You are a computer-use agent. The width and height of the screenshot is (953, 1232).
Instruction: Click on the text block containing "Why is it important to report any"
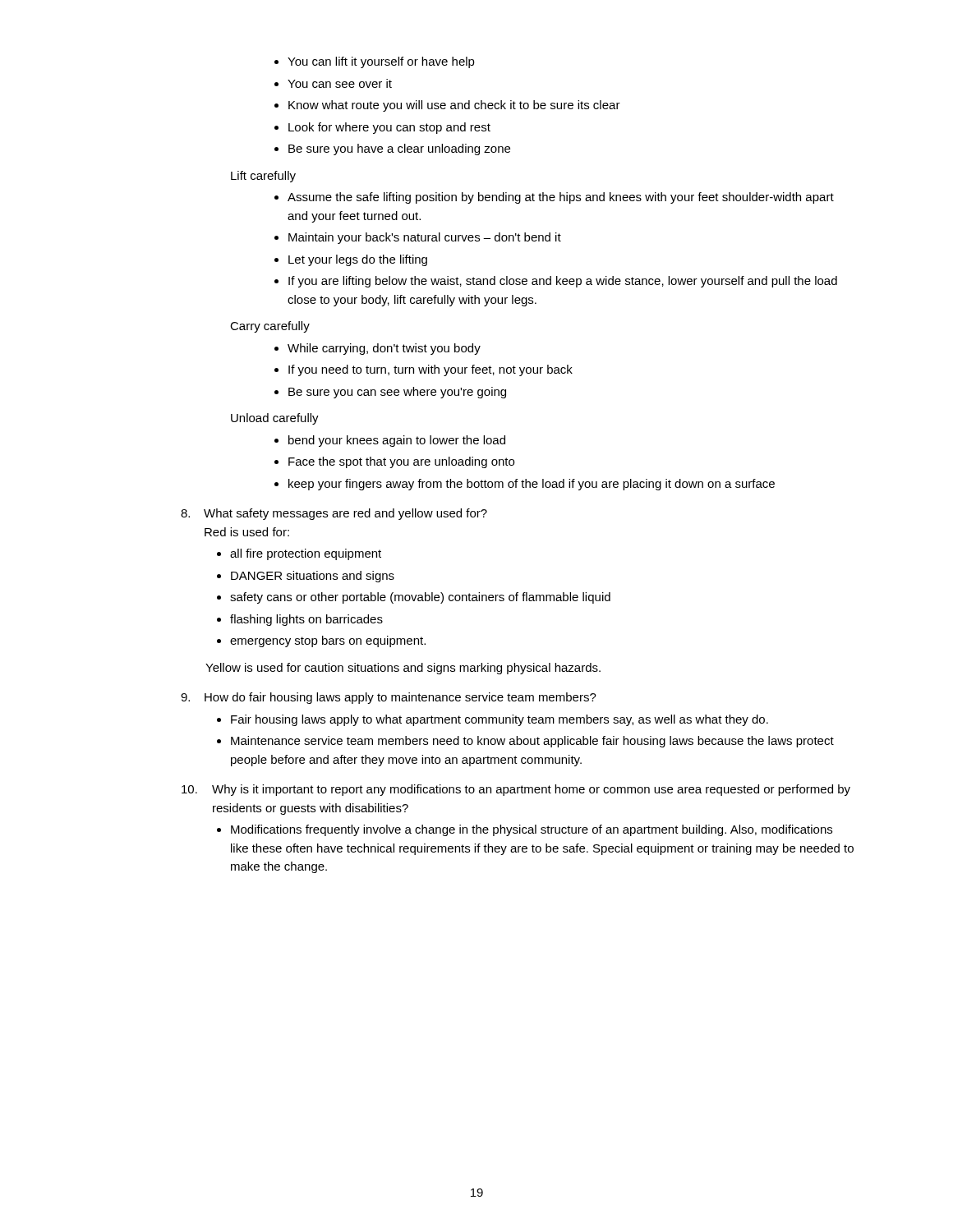point(518,799)
